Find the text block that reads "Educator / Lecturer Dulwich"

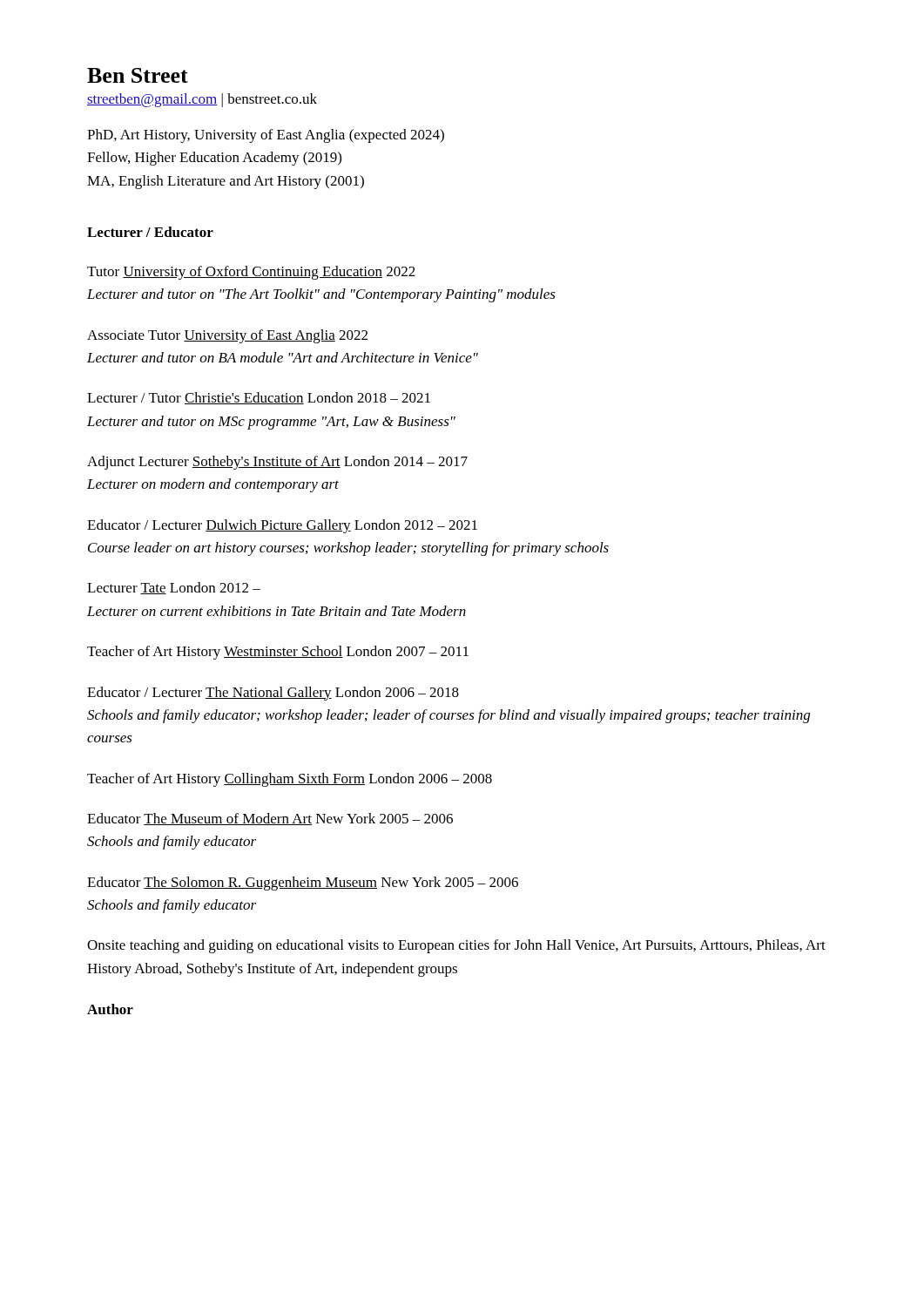pos(462,537)
